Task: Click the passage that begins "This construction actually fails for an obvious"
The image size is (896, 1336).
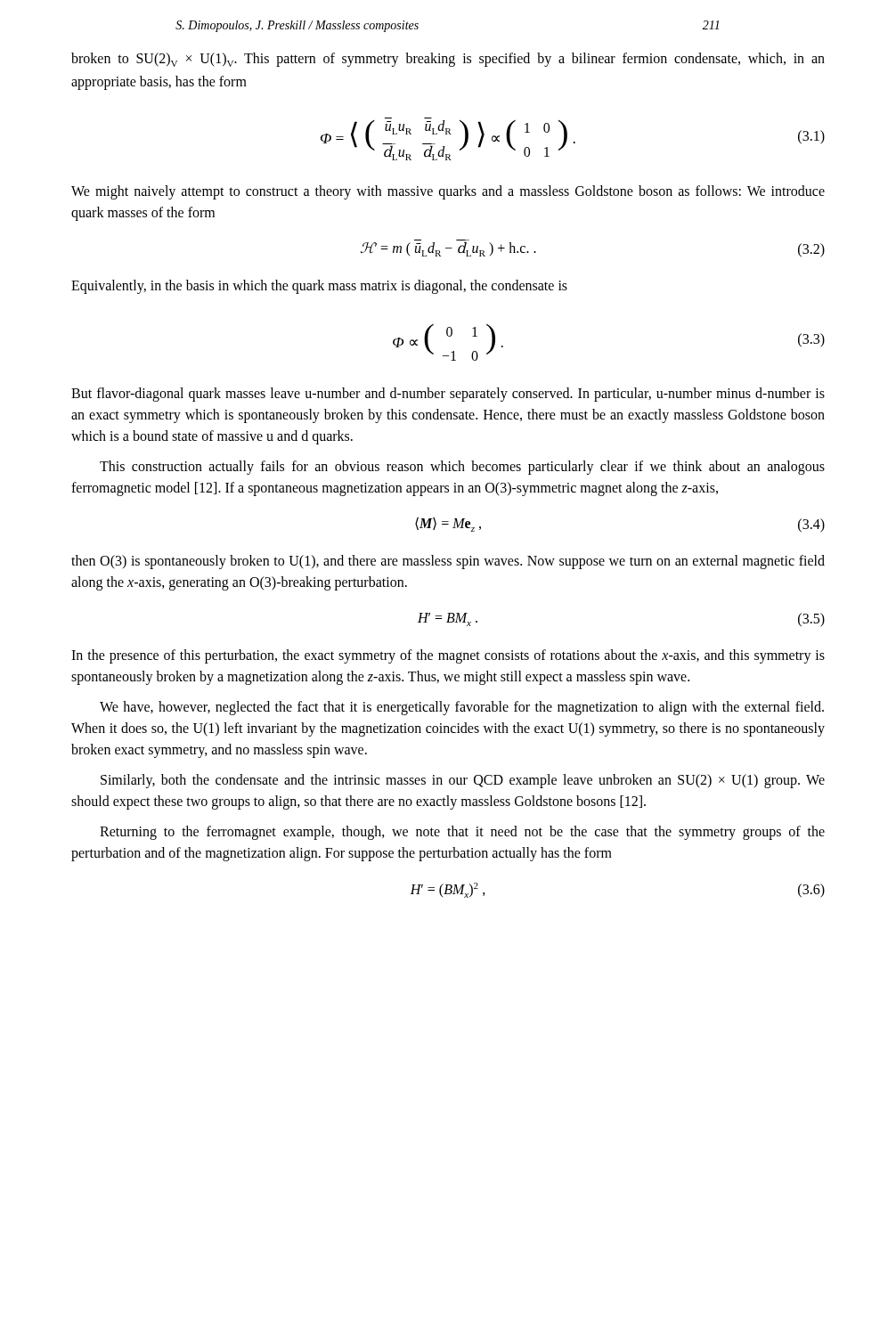Action: 448,477
